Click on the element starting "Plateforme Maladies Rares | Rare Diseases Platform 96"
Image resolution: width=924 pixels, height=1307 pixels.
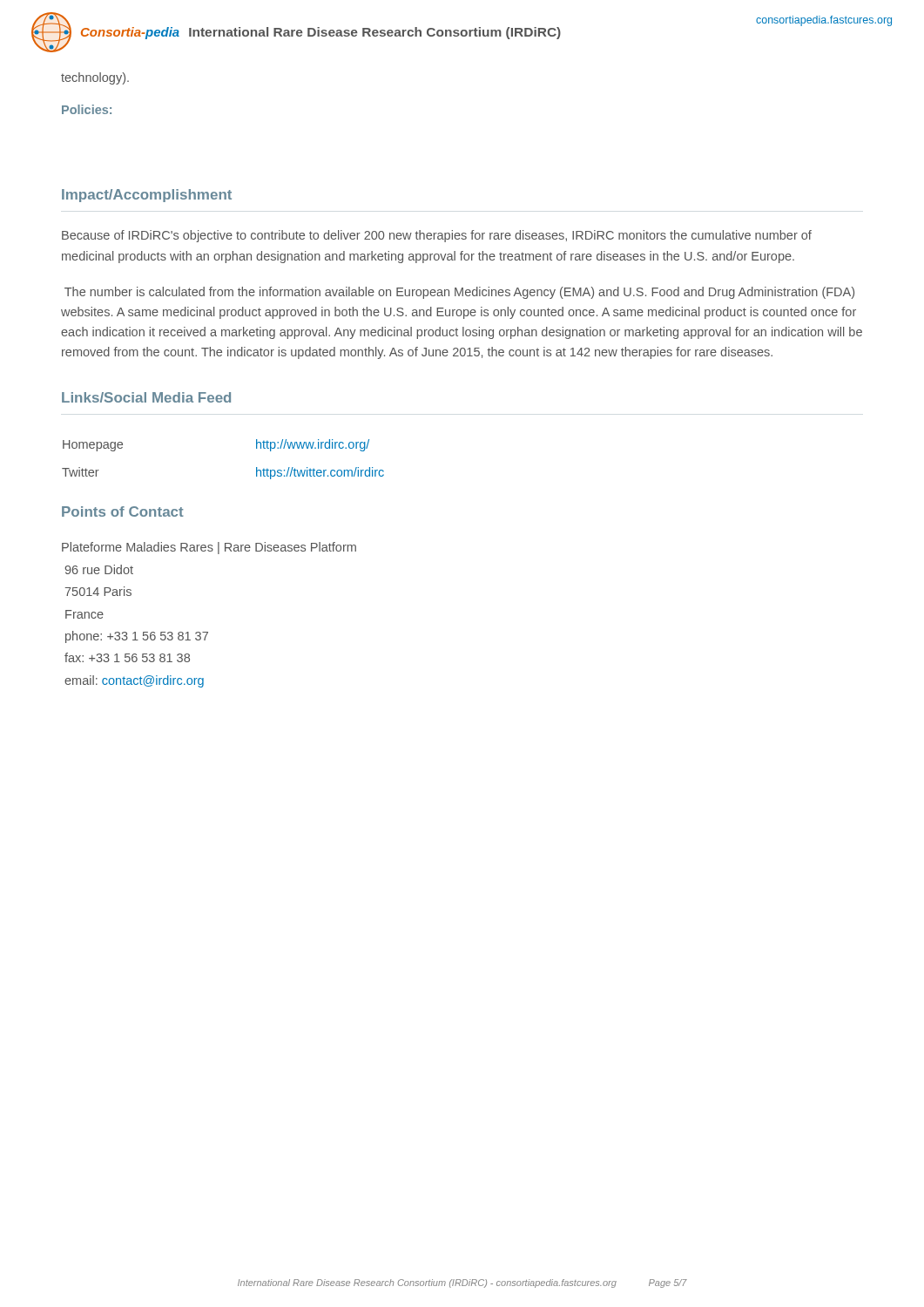click(x=209, y=548)
